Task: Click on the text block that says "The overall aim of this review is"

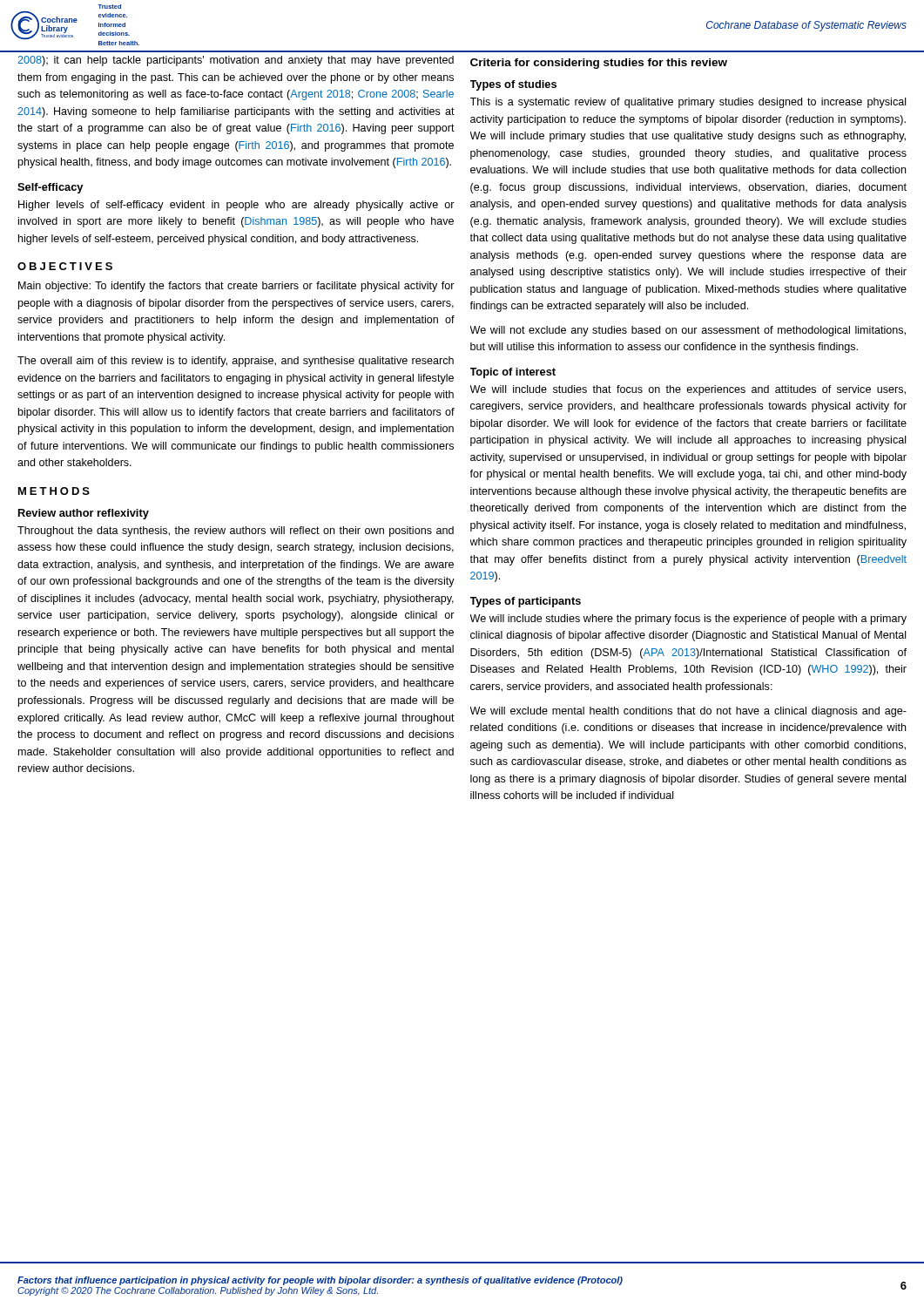Action: 236,412
